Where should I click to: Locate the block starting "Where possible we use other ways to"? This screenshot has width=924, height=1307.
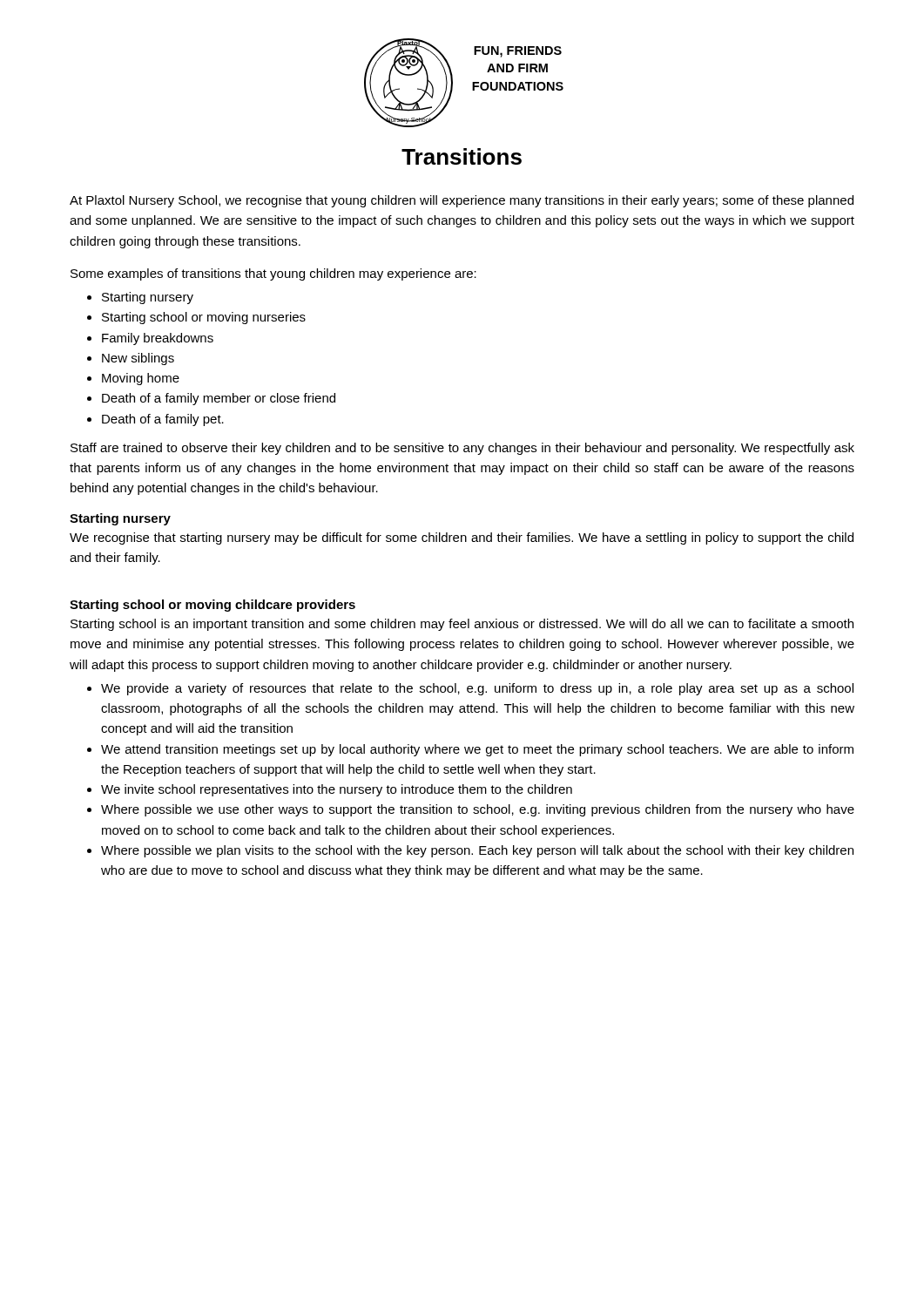pyautogui.click(x=478, y=819)
